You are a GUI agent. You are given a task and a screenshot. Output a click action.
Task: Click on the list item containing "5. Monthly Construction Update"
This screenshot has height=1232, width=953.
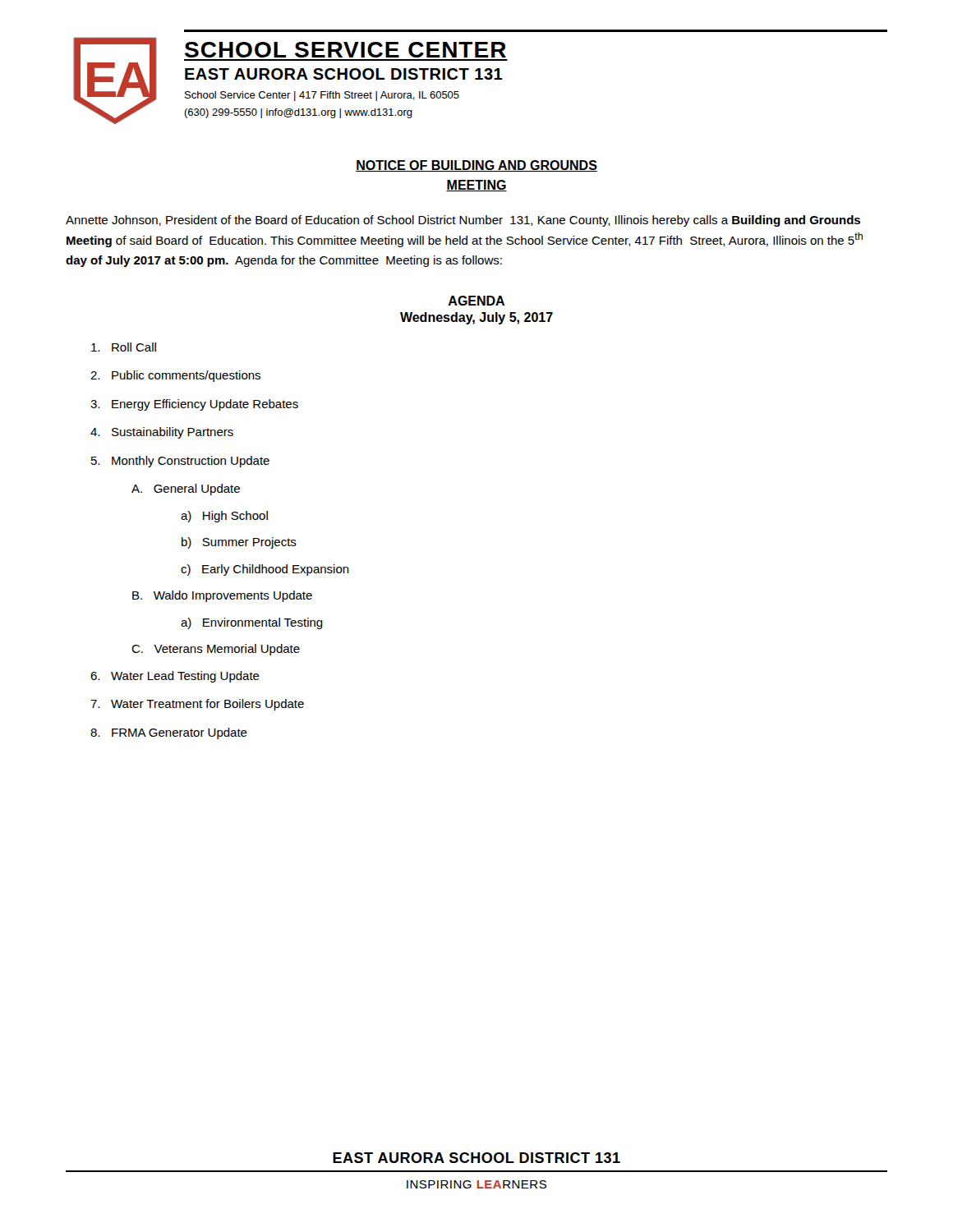180,460
